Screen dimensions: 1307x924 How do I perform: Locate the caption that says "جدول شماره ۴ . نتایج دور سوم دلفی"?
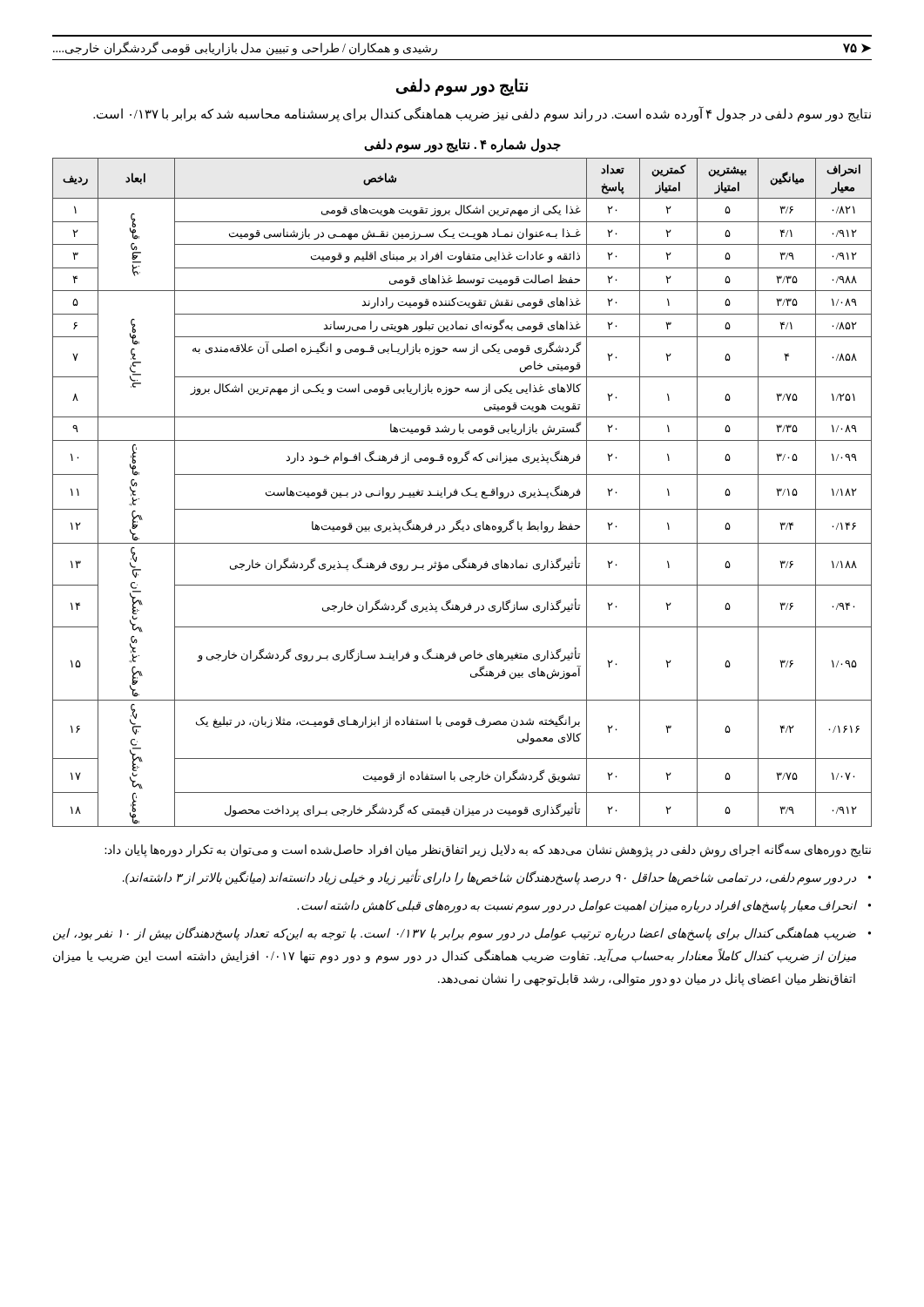462,145
